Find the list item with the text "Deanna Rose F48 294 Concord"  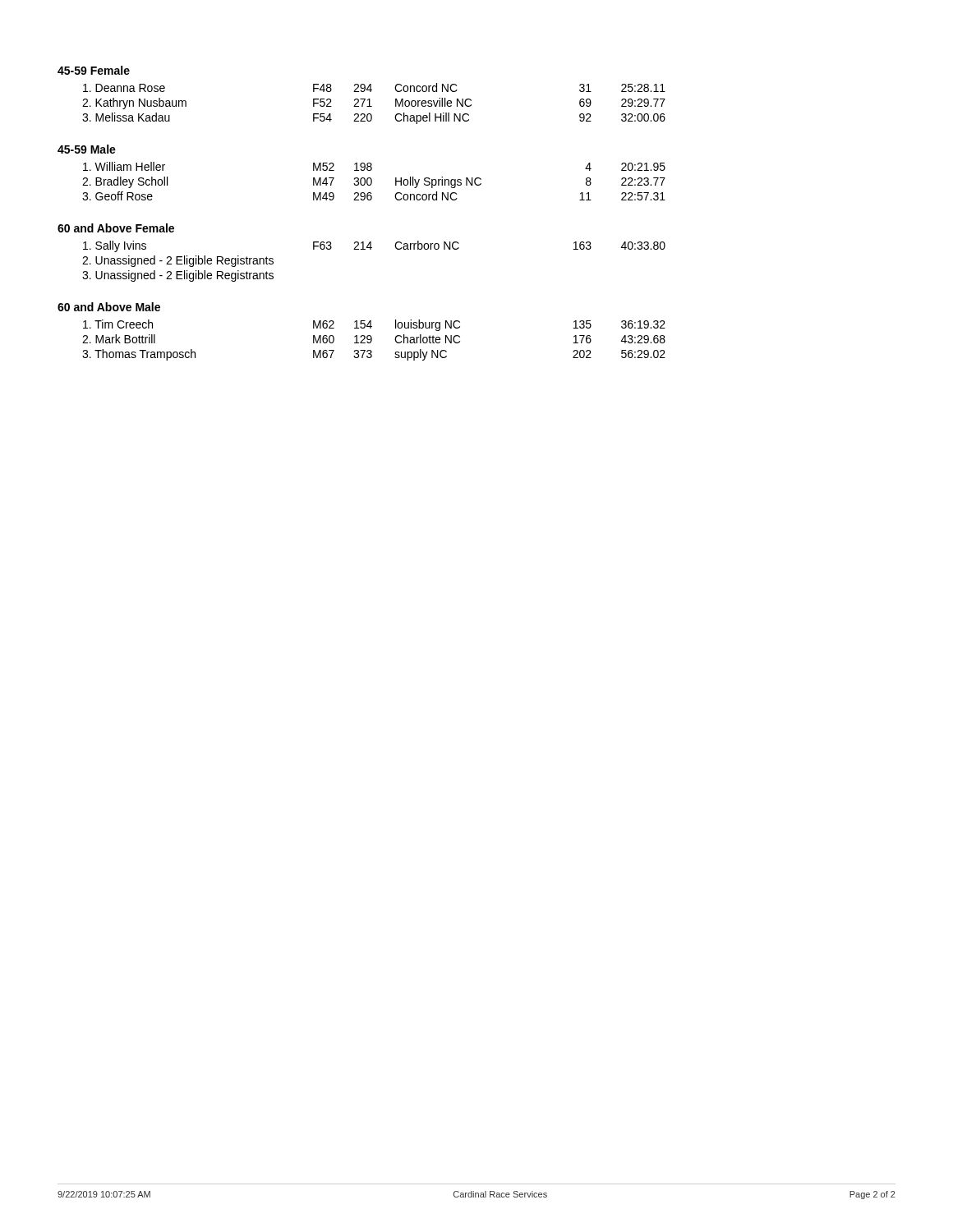(x=374, y=88)
